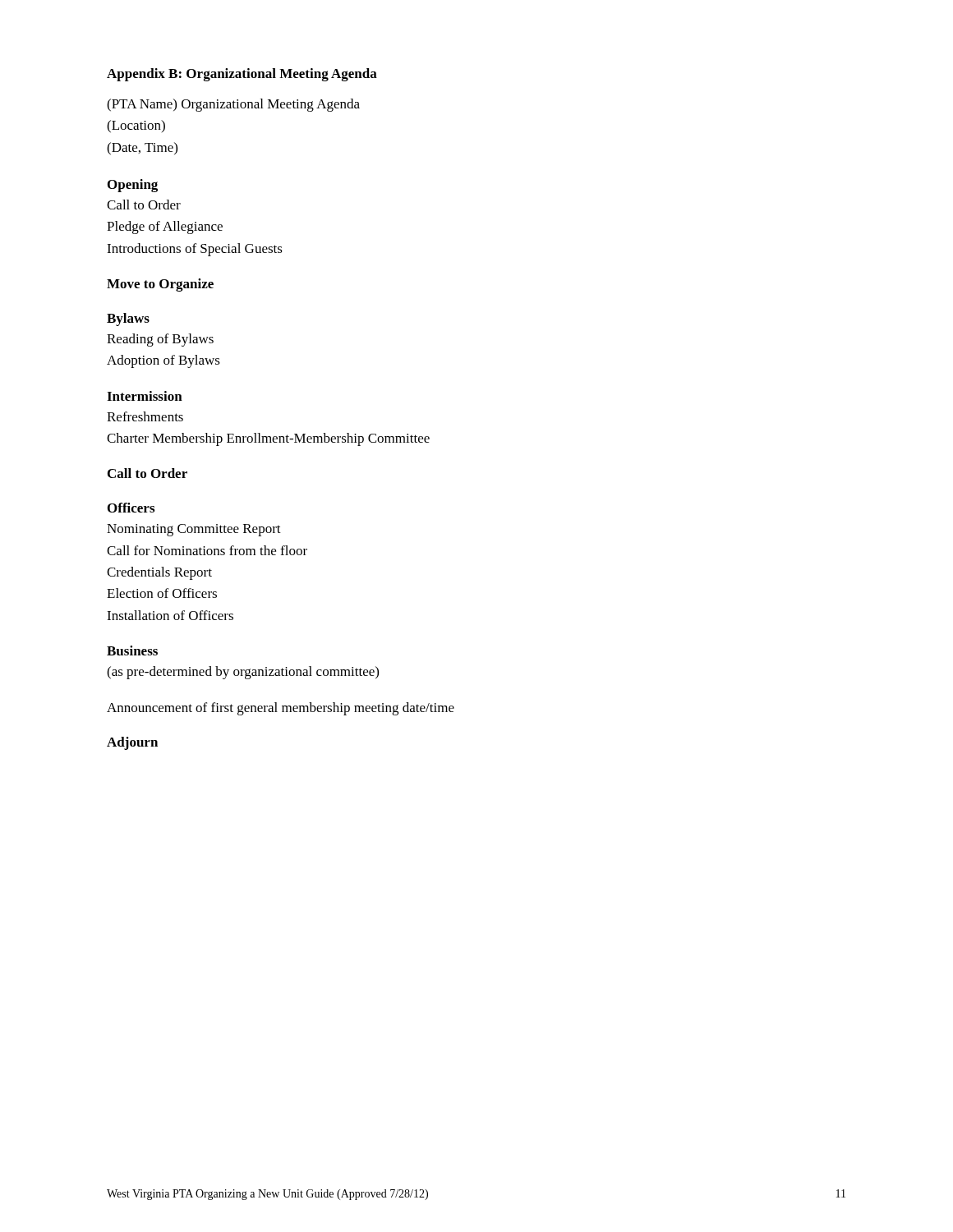The width and height of the screenshot is (953, 1232).
Task: Click on the list item that reads "Nominating Committee Report"
Action: click(x=194, y=529)
